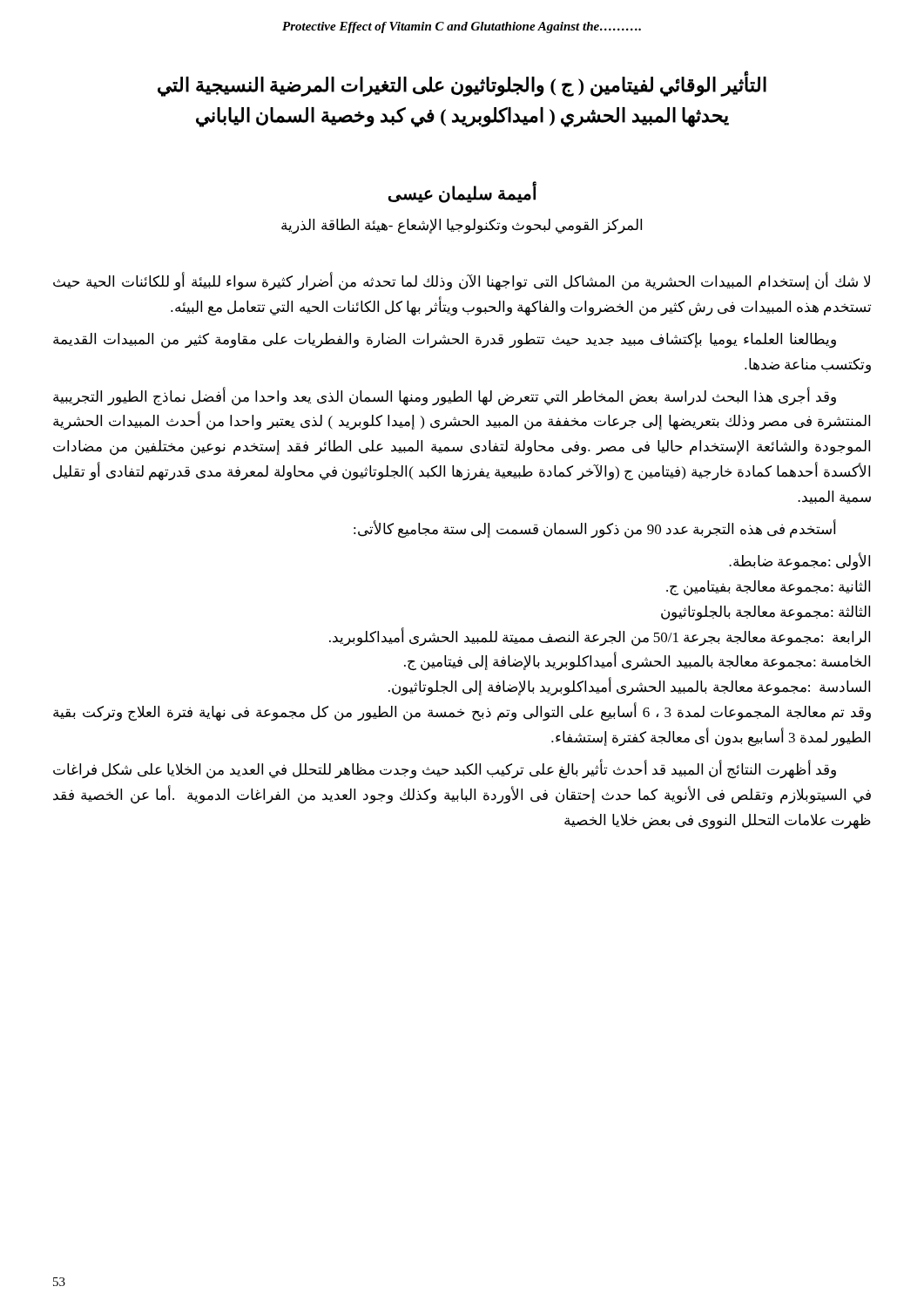This screenshot has width=924, height=1307.
Task: Navigate to the text block starting "السادسة :مجموعة معالجة بالمبيد الحشرى أميداكلوبريد"
Action: (630, 687)
